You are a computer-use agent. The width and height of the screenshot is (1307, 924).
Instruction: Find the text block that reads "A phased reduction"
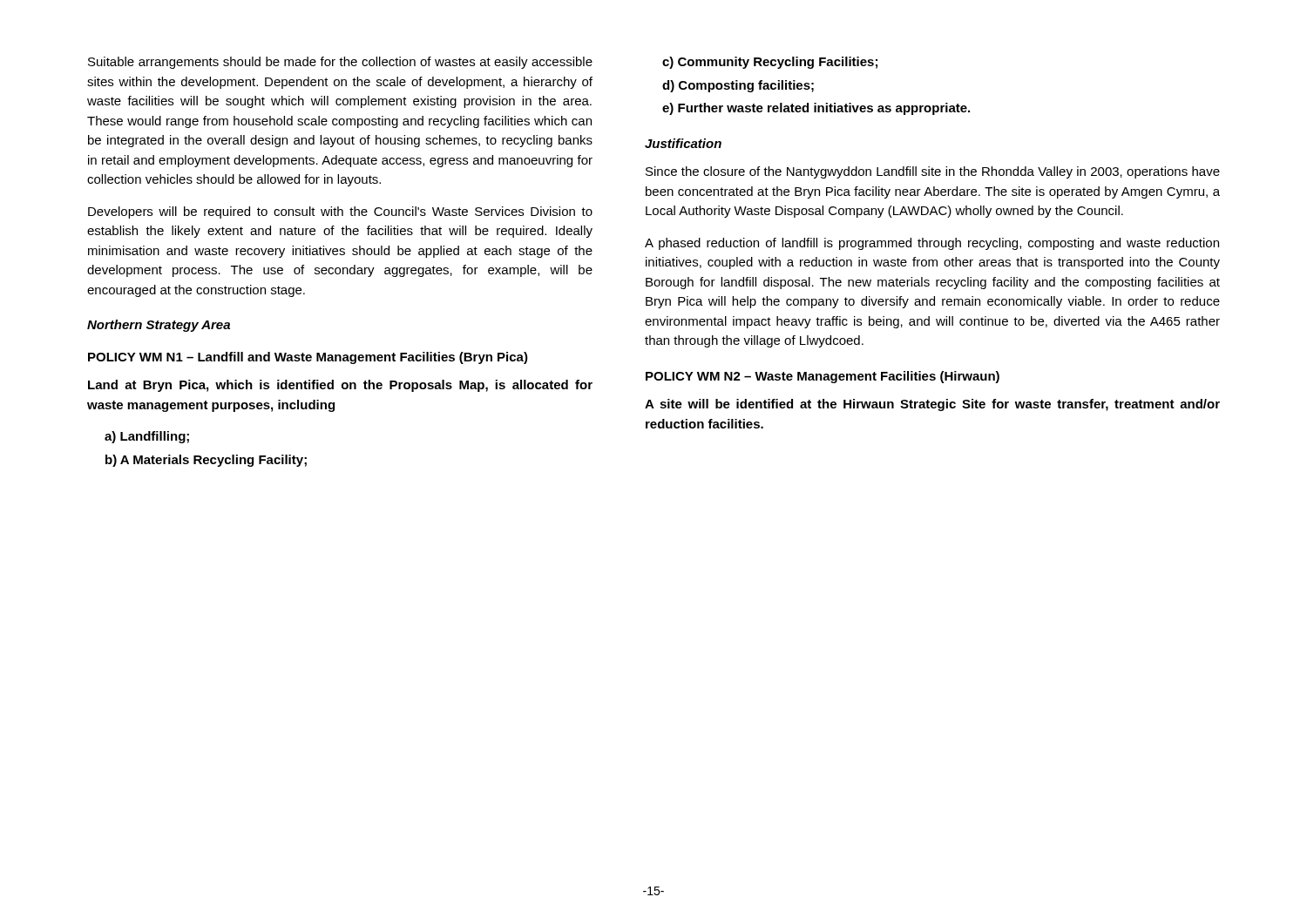click(932, 292)
